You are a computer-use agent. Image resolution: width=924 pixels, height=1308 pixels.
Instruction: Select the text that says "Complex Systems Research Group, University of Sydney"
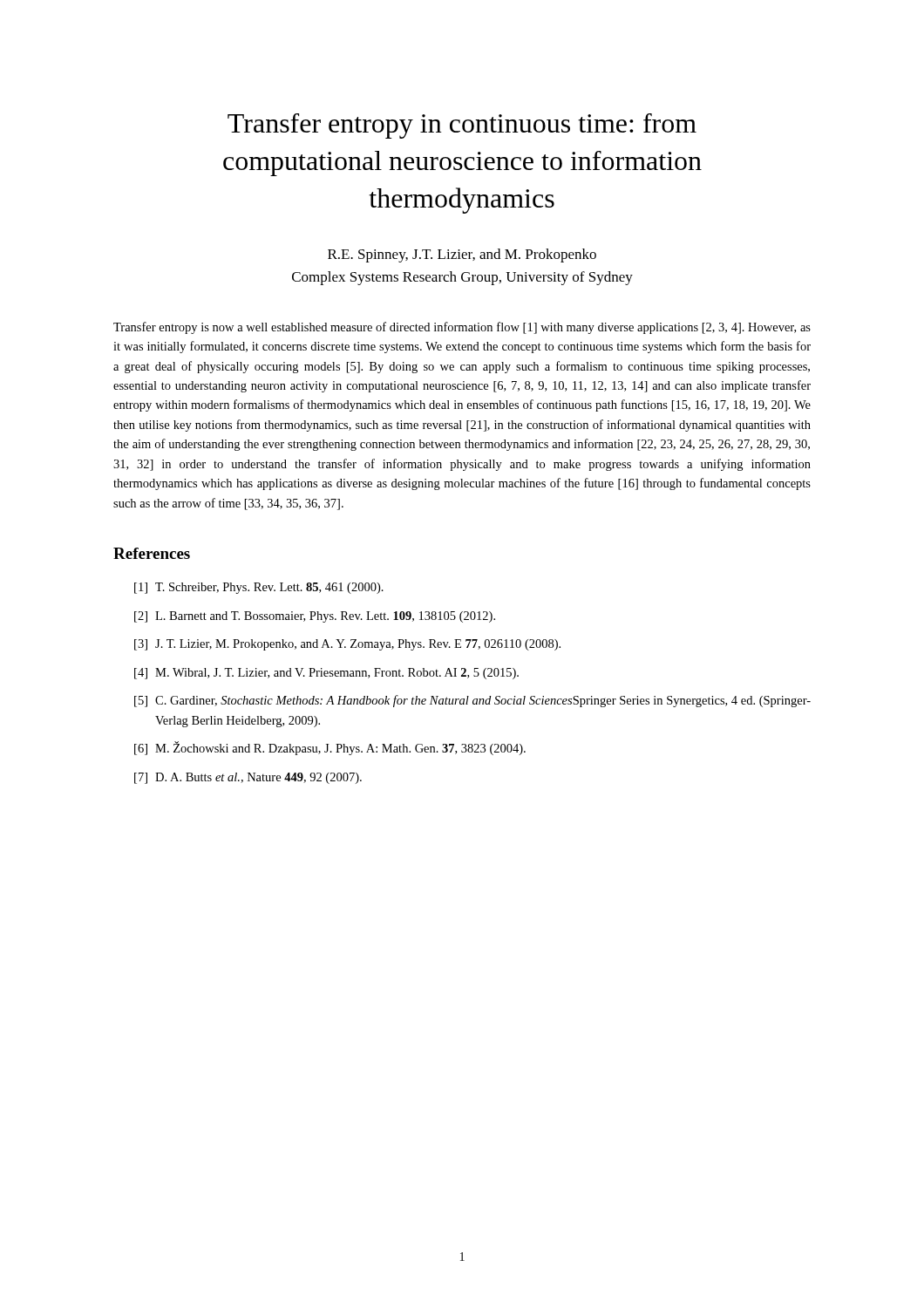[x=462, y=276]
